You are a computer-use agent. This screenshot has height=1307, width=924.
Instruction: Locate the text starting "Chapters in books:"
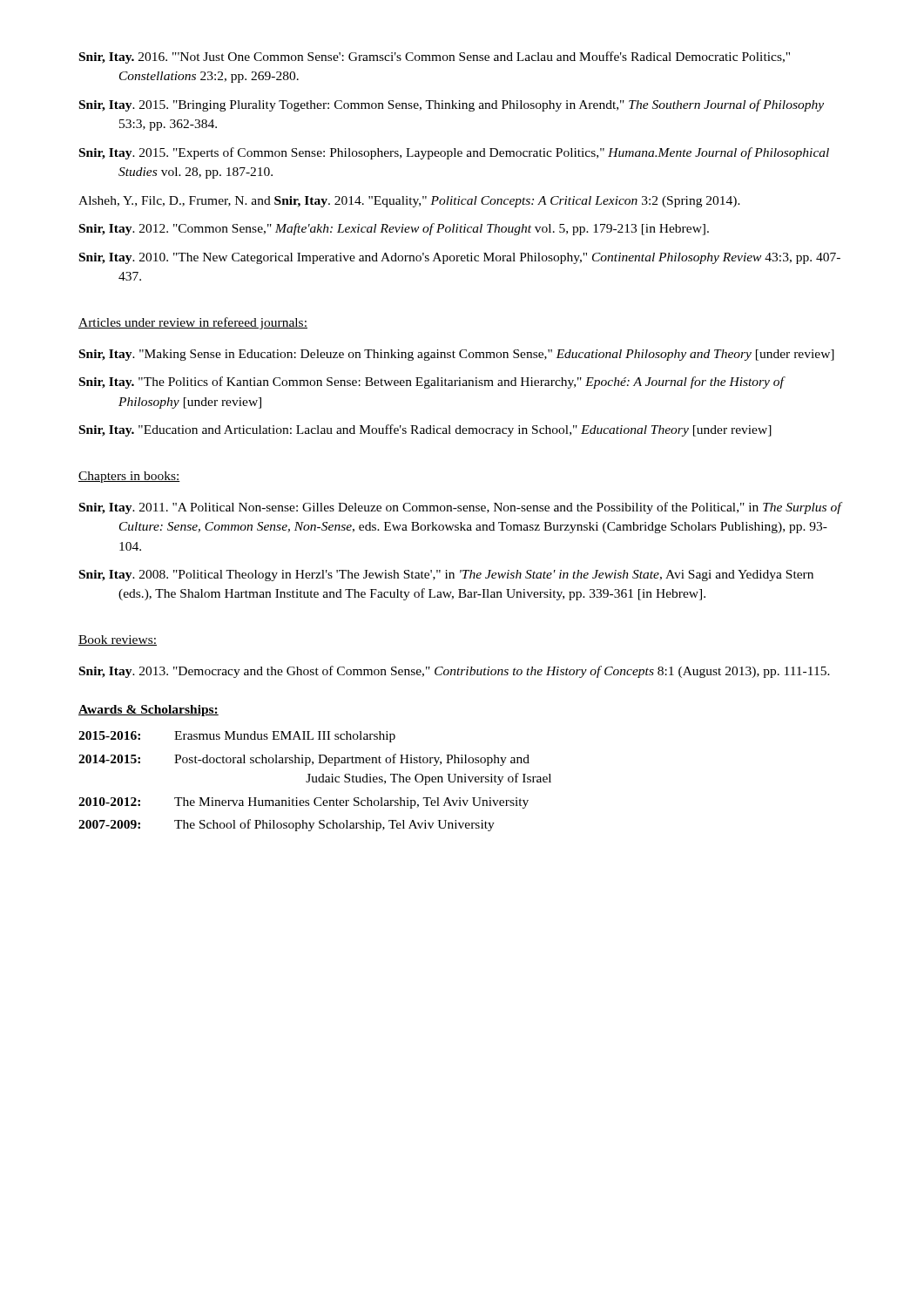point(129,475)
